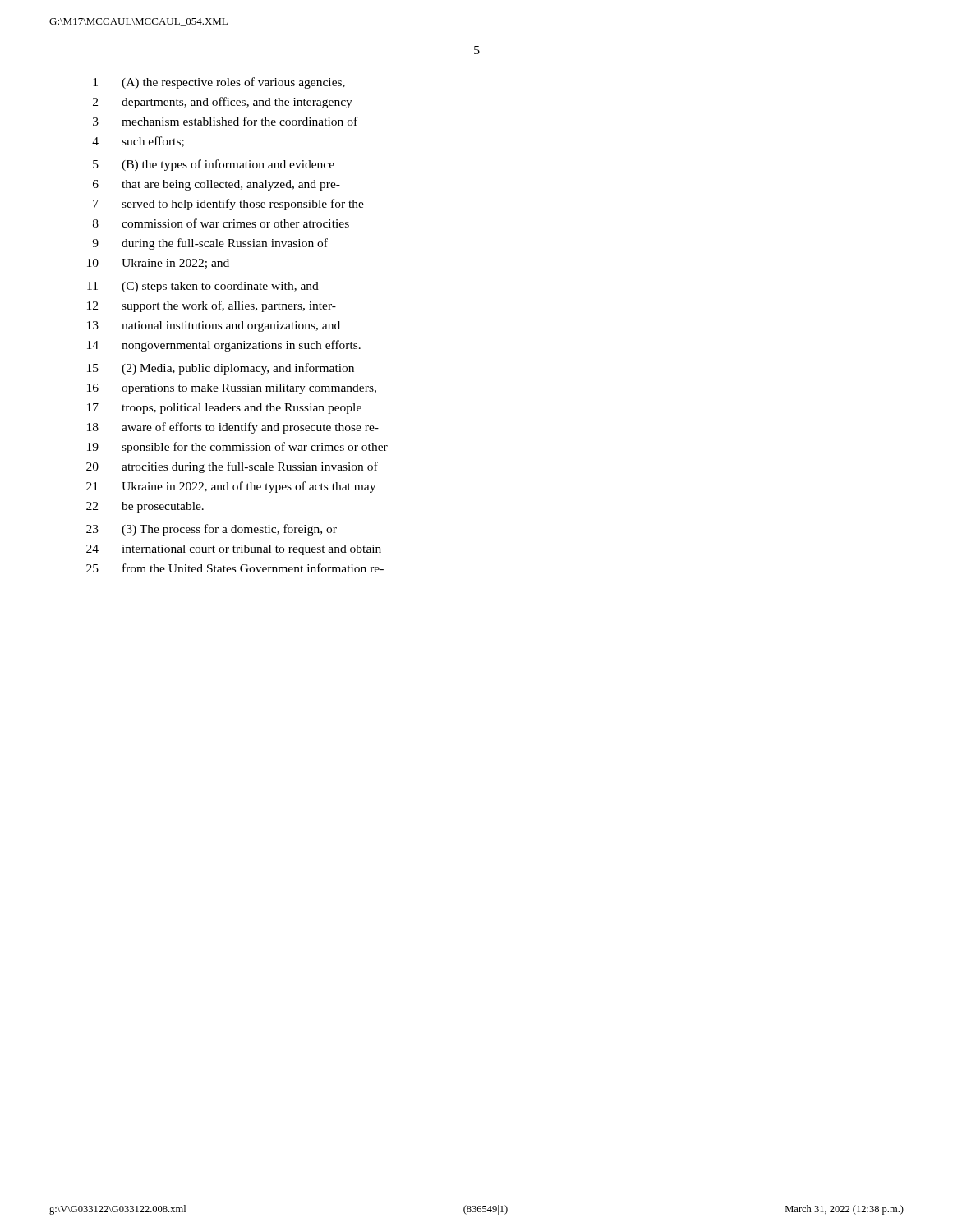Select the list item with the text "24 international court"
Screen dimensions: 1232x953
coord(234,550)
